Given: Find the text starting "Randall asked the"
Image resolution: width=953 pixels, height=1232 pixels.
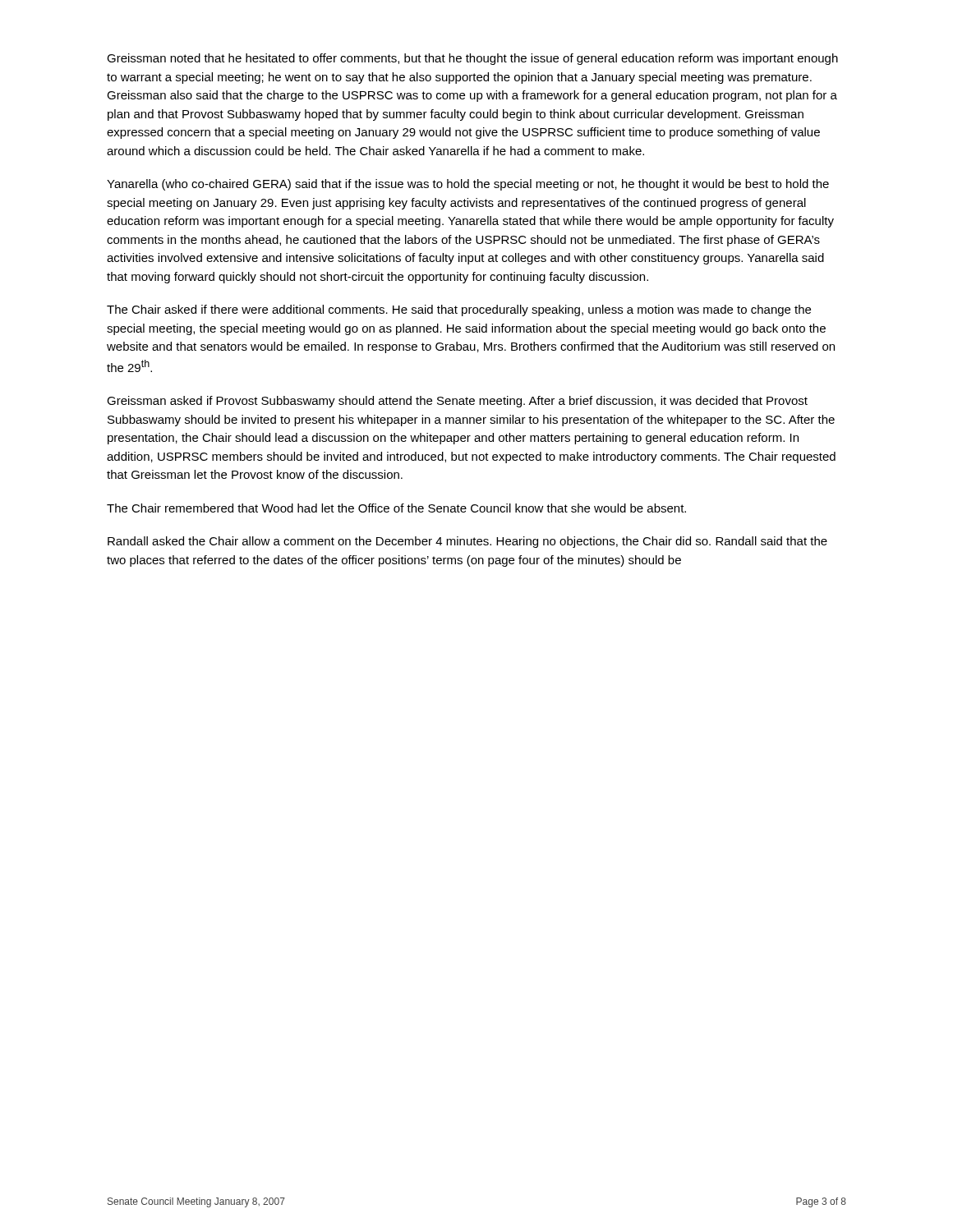Looking at the screenshot, I should pos(467,550).
